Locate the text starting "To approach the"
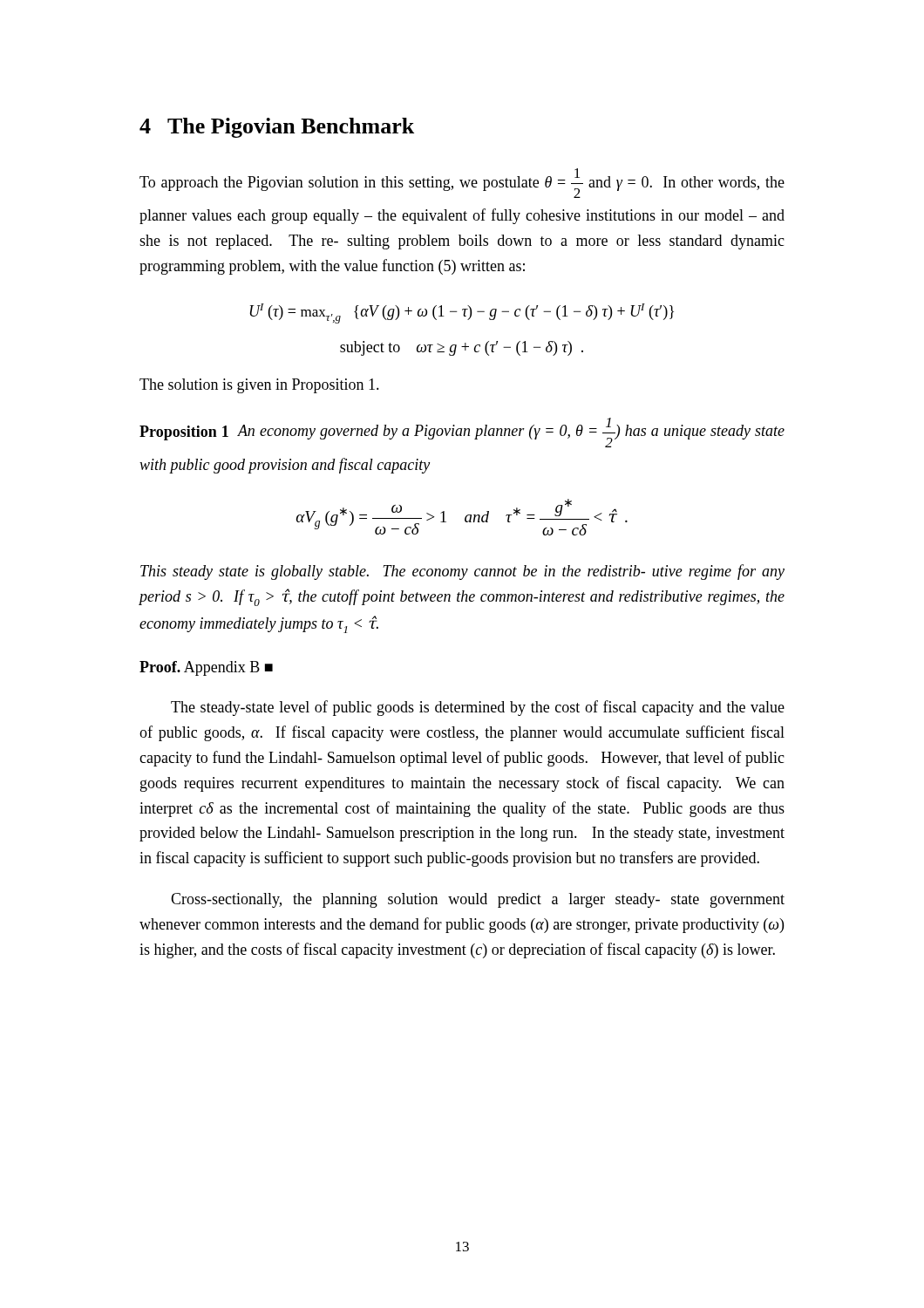The height and width of the screenshot is (1308, 924). (x=462, y=221)
